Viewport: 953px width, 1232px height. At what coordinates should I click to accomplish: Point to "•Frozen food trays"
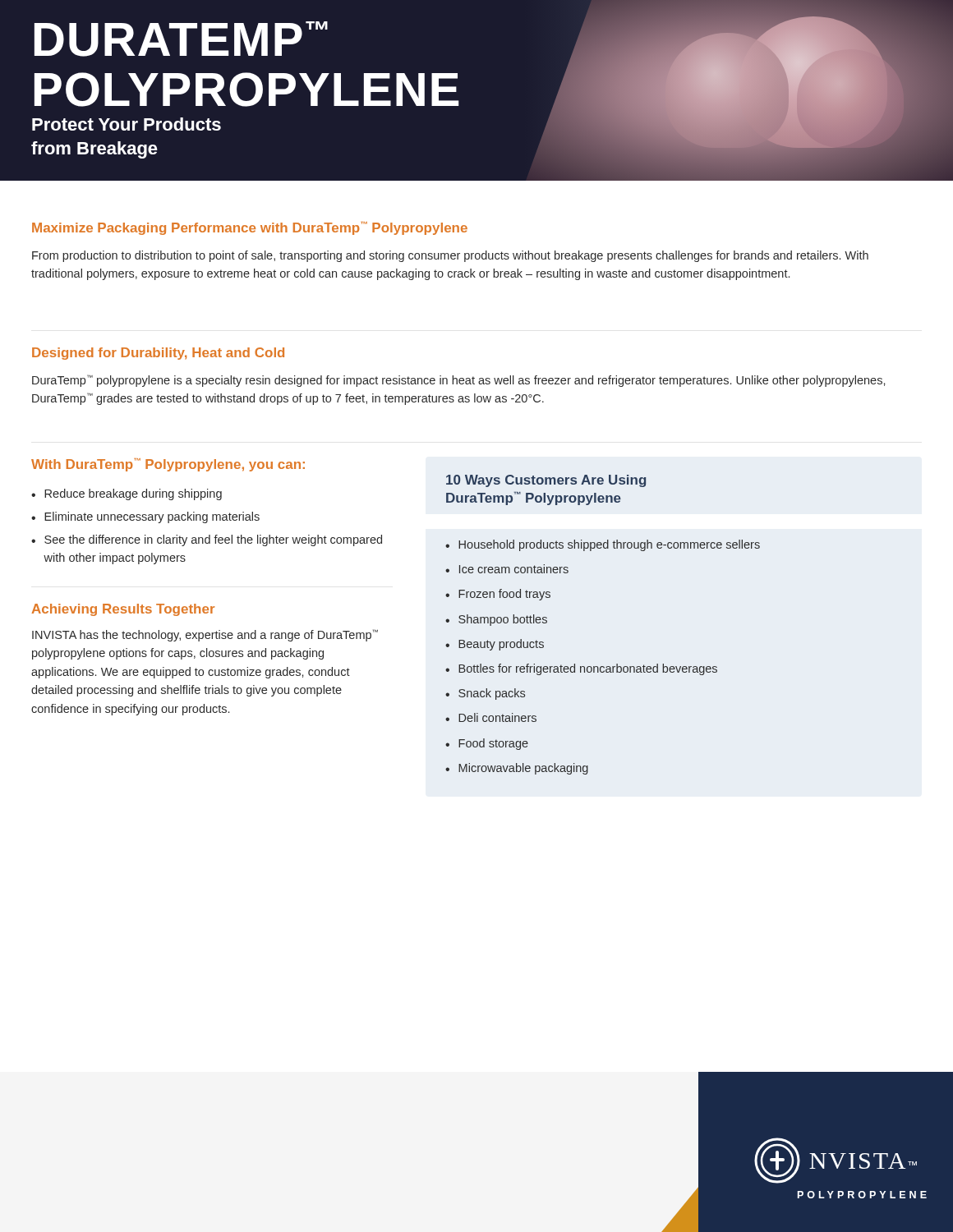[498, 595]
